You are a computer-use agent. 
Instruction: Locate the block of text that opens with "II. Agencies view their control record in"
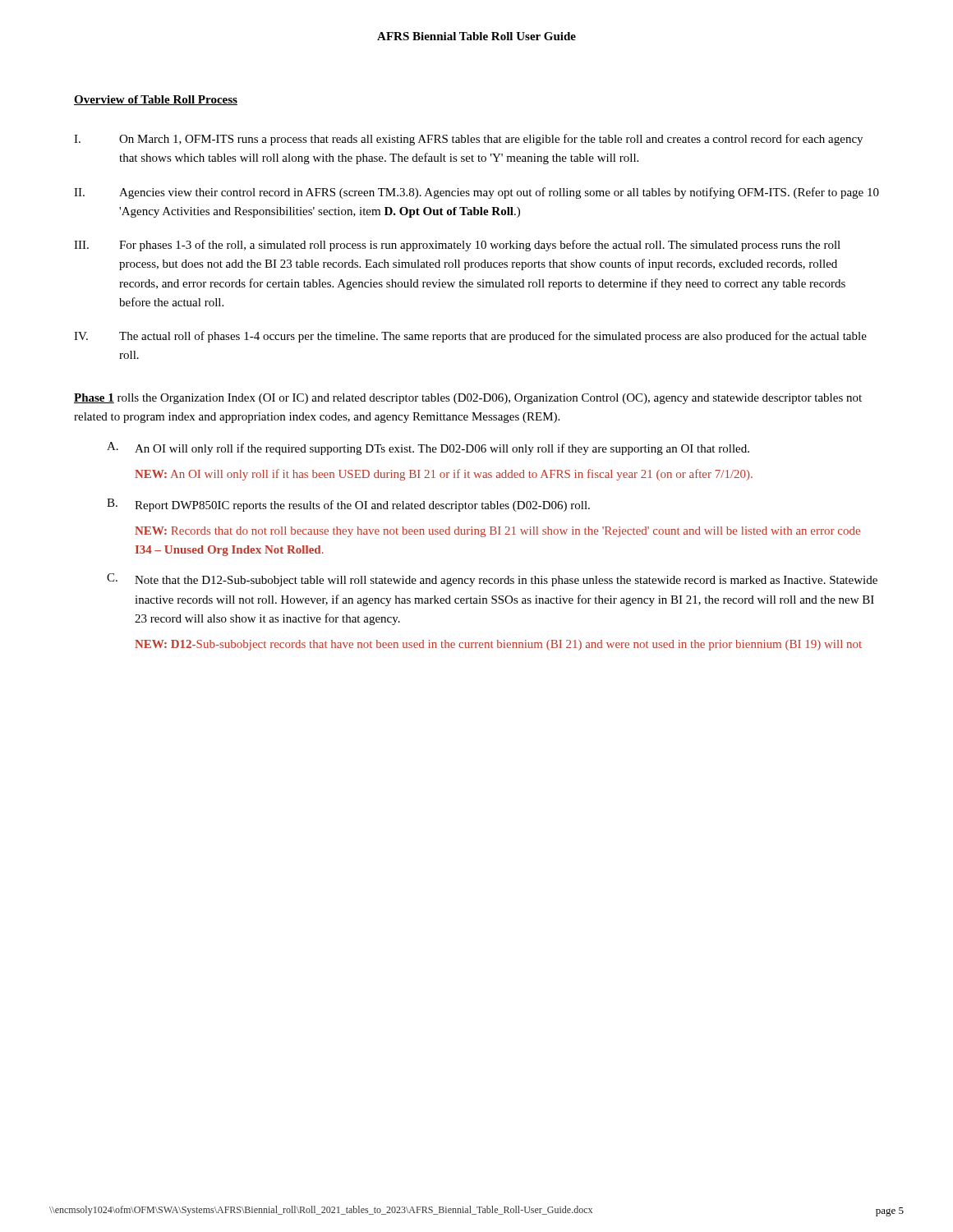[476, 202]
